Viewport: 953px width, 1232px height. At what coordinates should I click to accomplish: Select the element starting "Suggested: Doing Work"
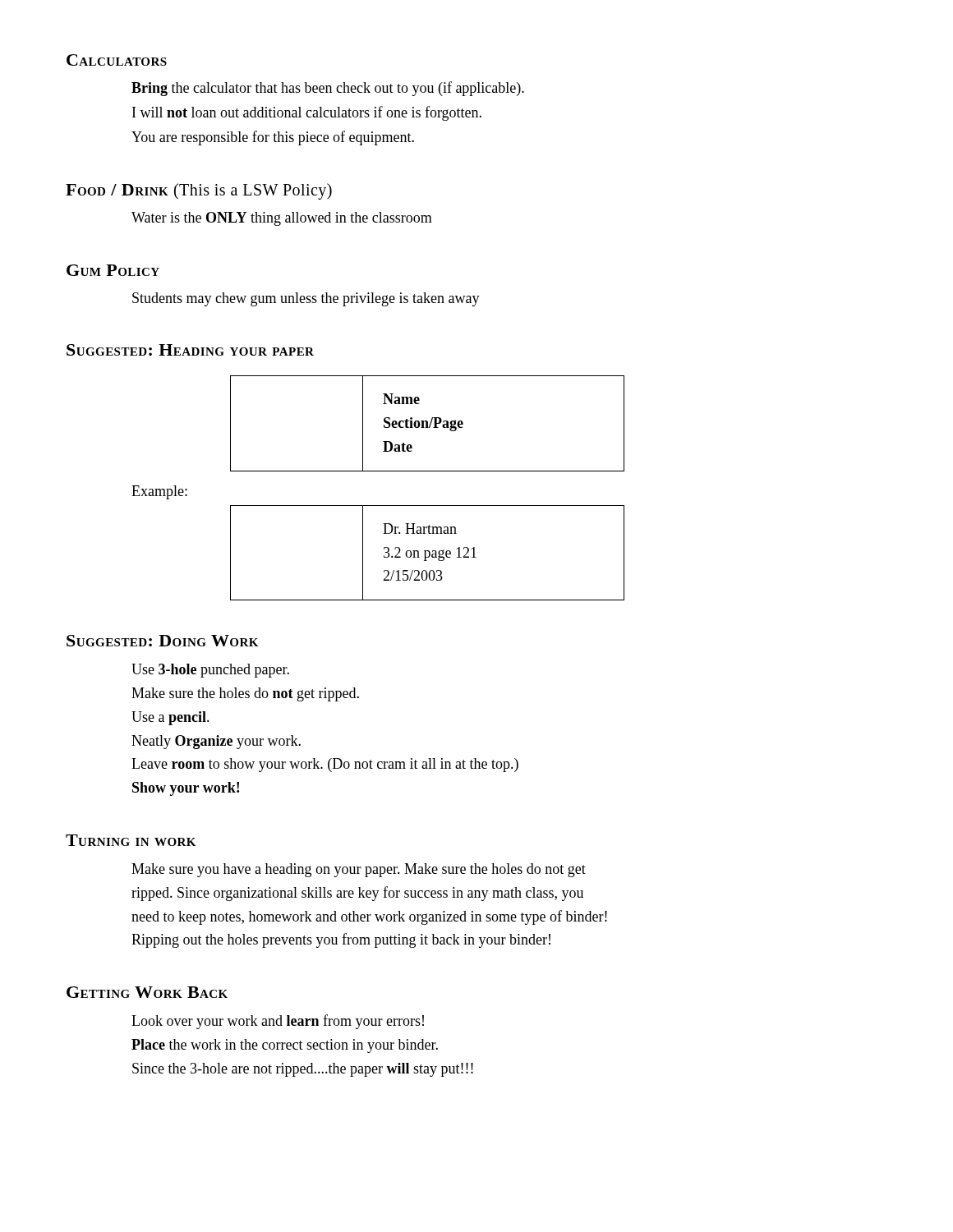[162, 640]
